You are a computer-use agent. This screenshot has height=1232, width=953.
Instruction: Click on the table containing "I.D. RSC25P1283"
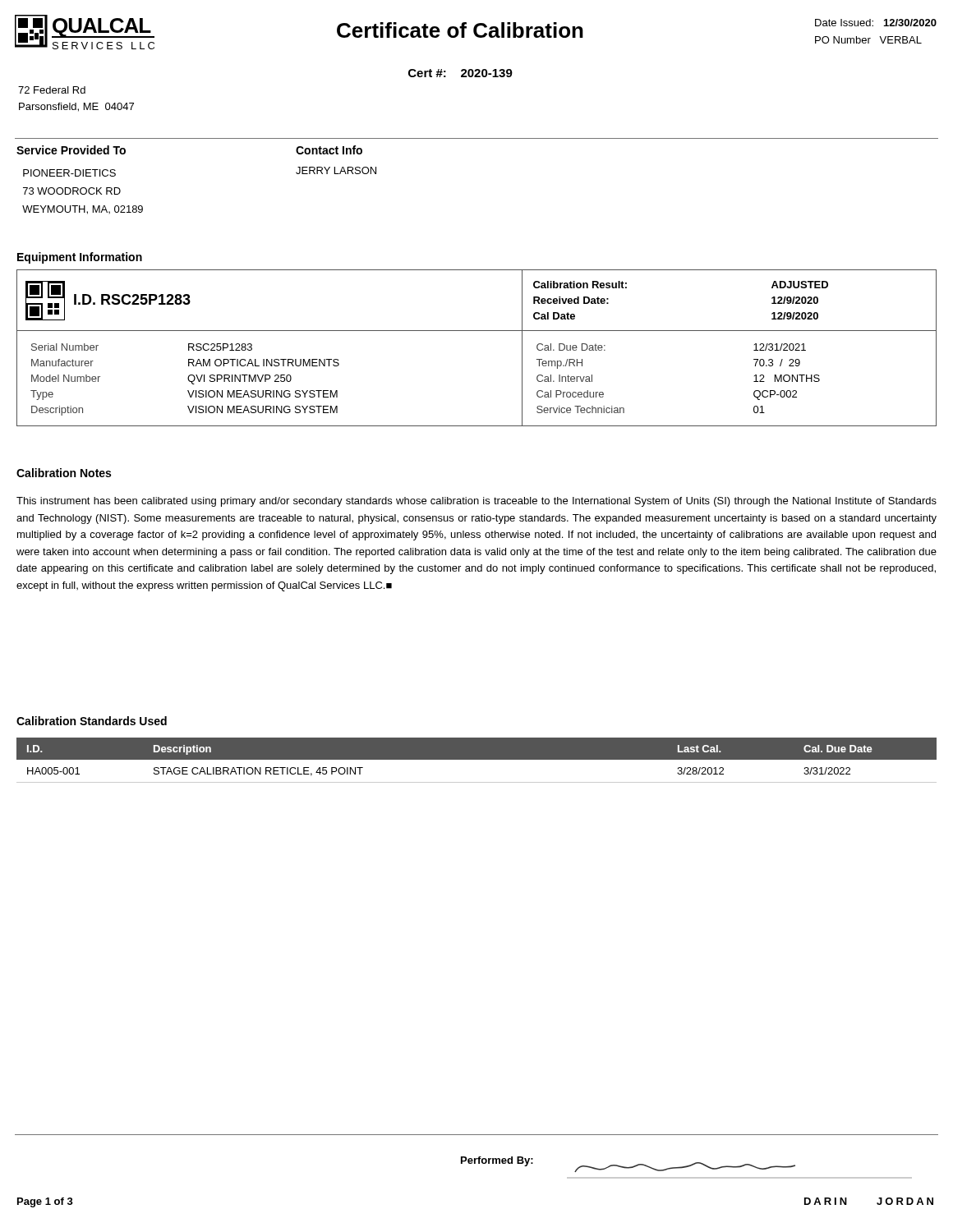tap(476, 348)
